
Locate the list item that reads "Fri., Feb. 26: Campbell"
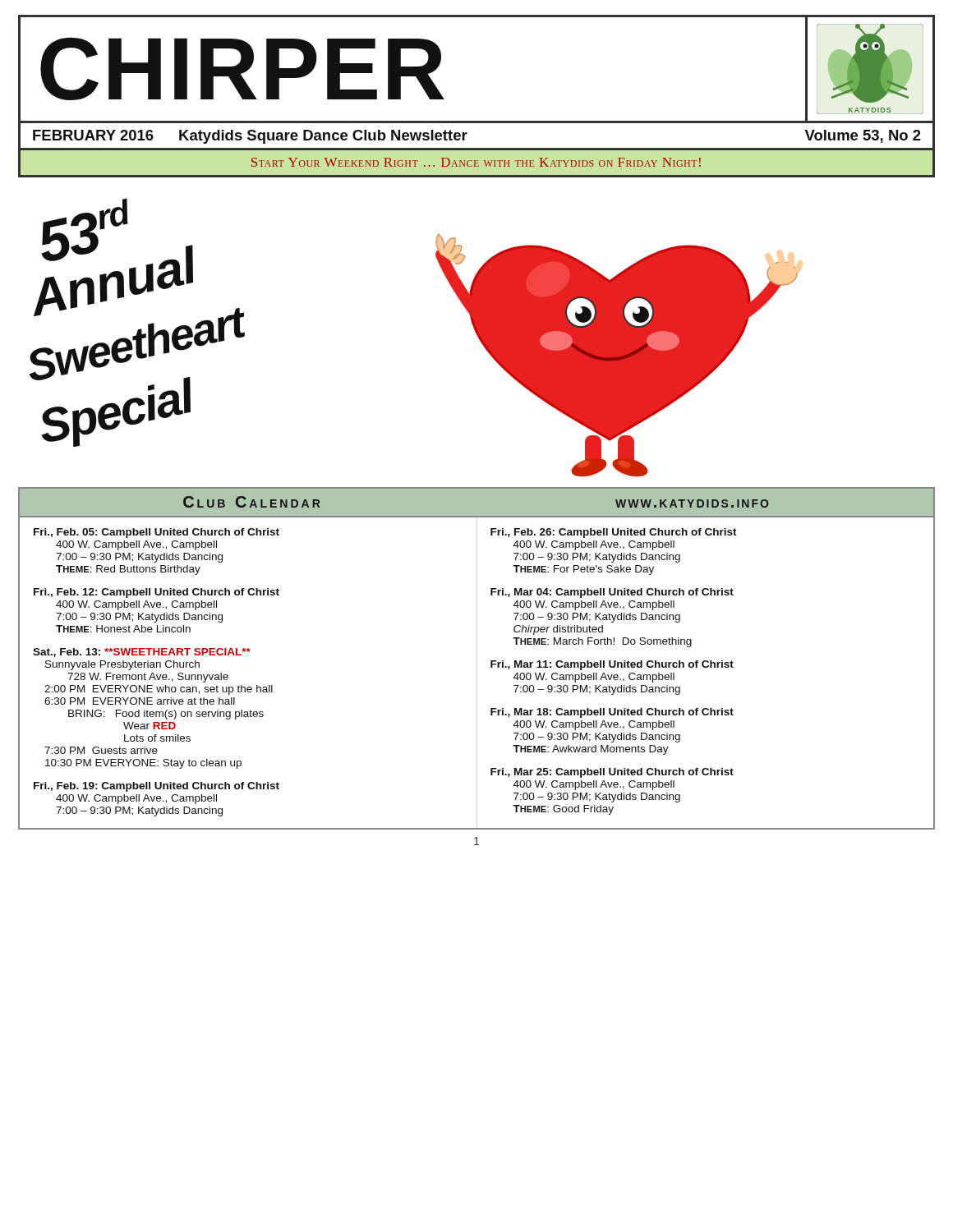click(x=613, y=550)
